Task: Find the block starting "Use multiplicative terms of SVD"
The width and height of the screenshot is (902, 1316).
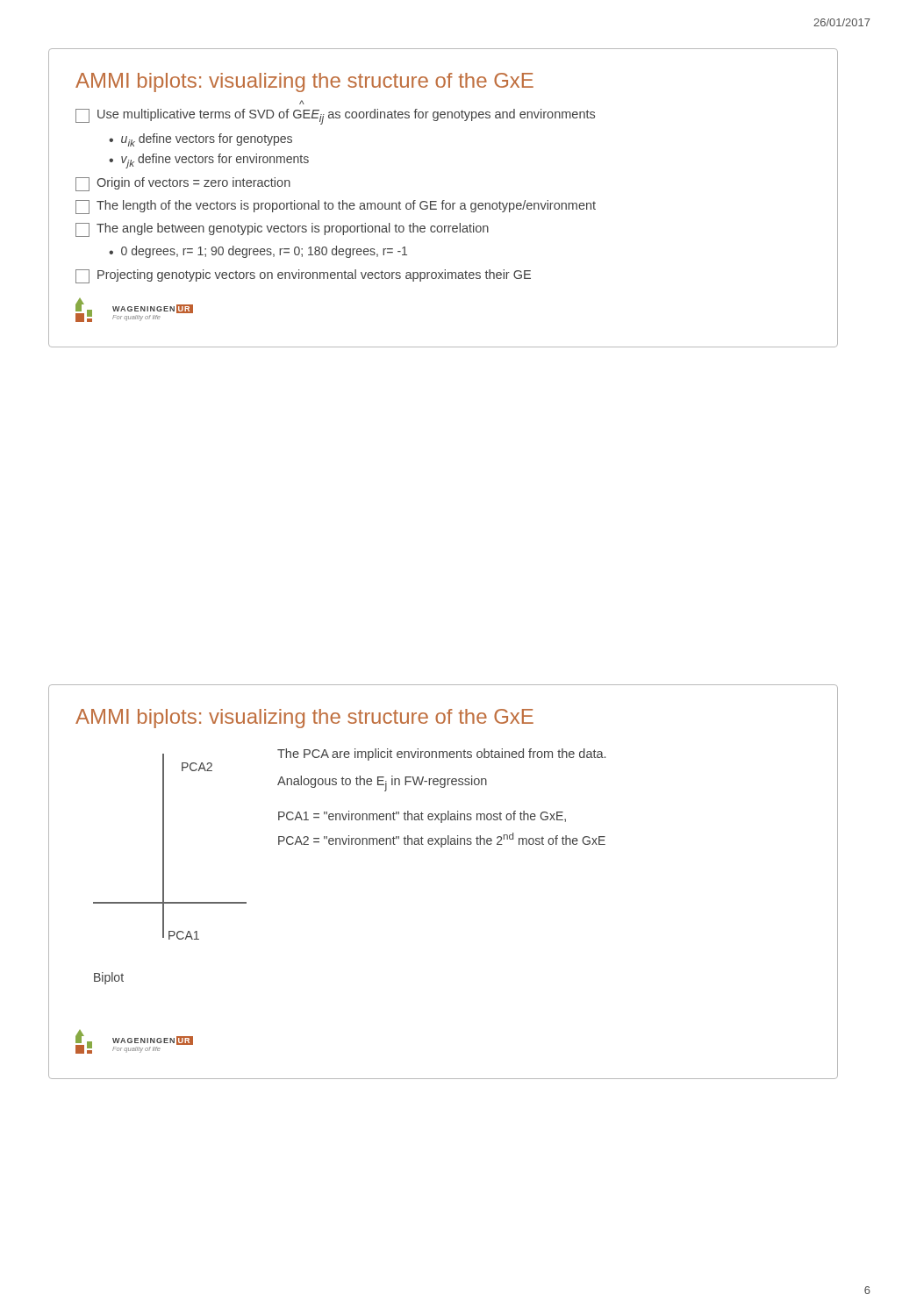Action: tap(336, 116)
